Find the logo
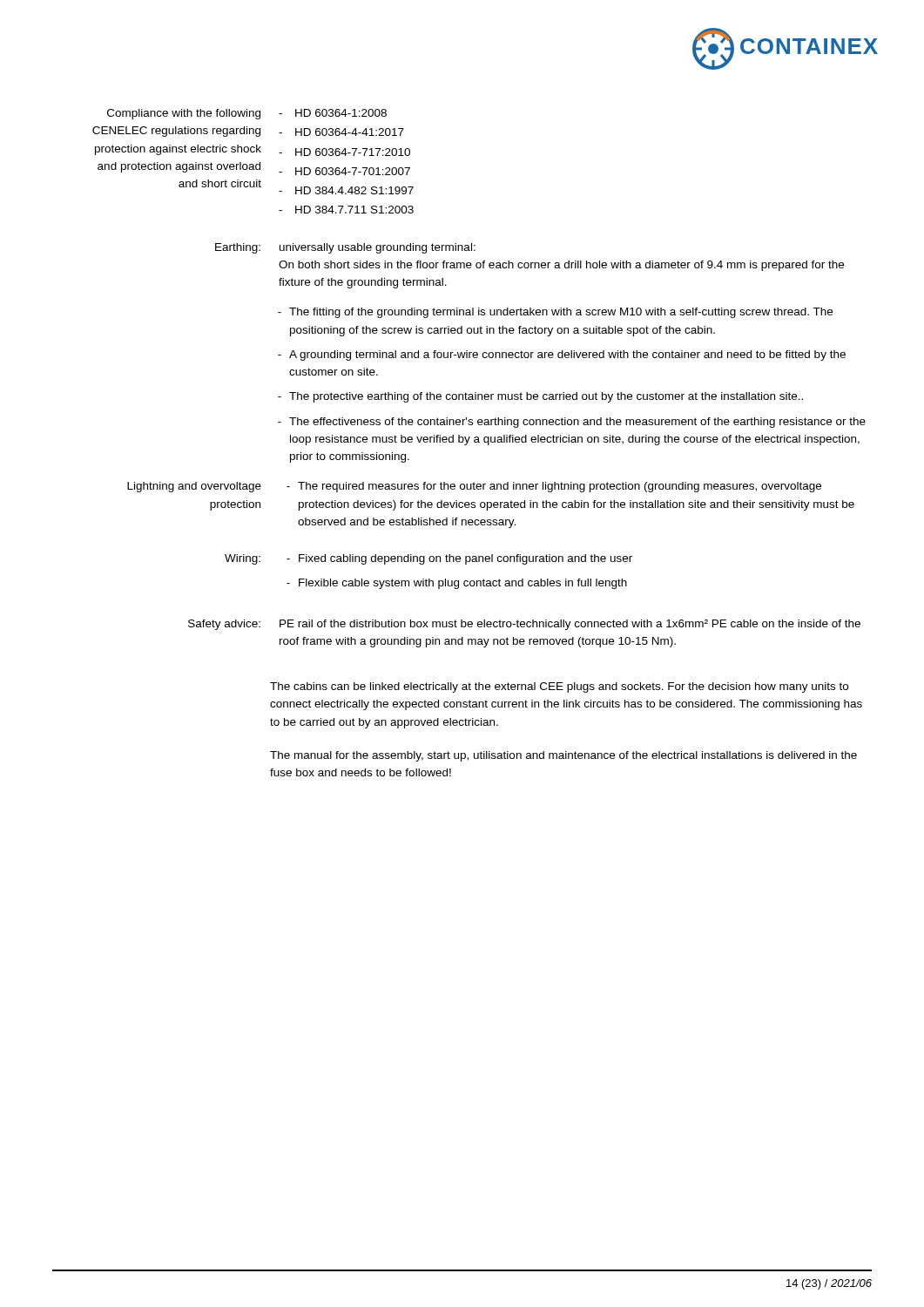Screen dimensions: 1307x924 click(785, 50)
